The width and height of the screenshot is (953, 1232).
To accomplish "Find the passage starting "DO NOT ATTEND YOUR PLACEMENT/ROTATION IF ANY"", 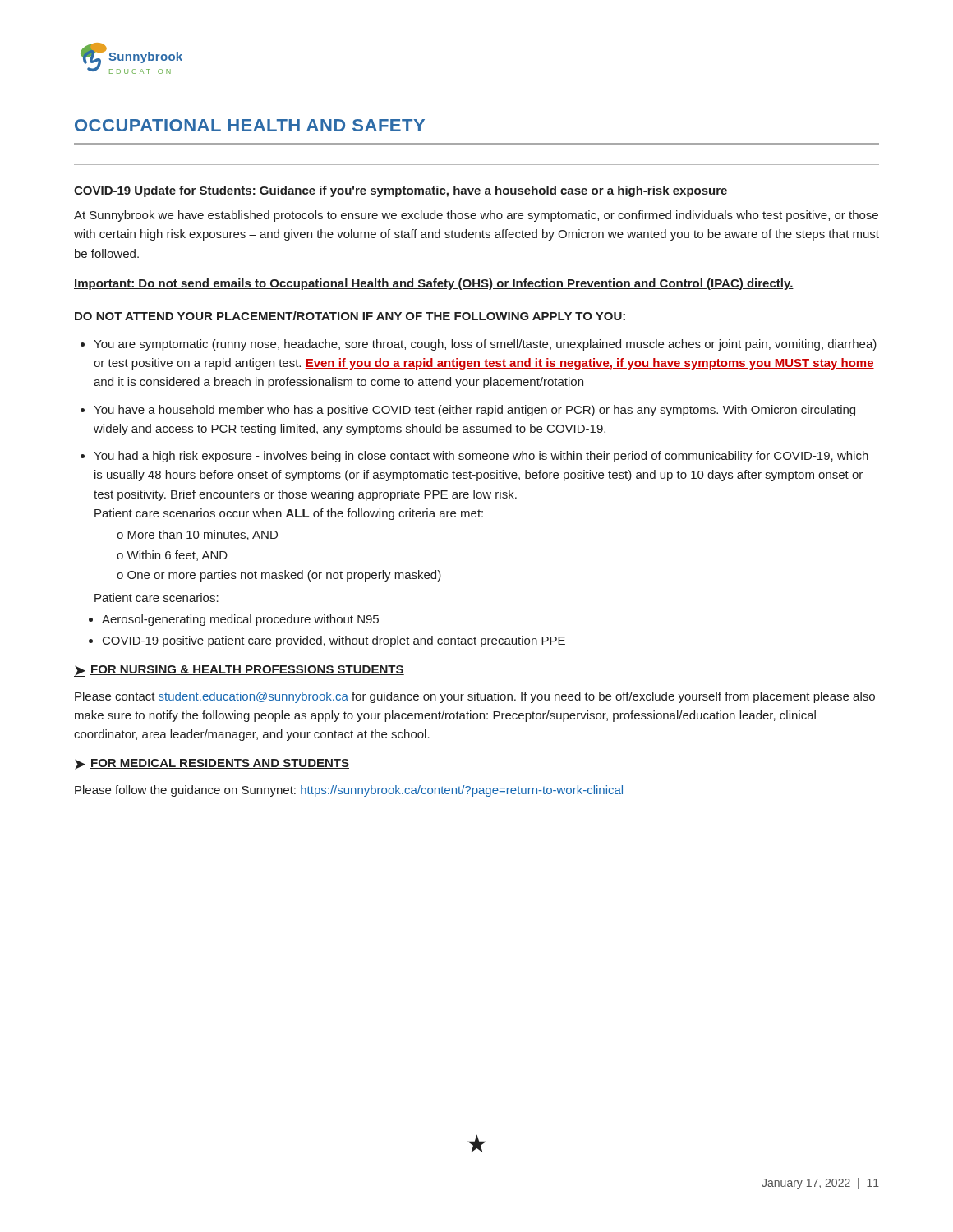I will pos(350,316).
